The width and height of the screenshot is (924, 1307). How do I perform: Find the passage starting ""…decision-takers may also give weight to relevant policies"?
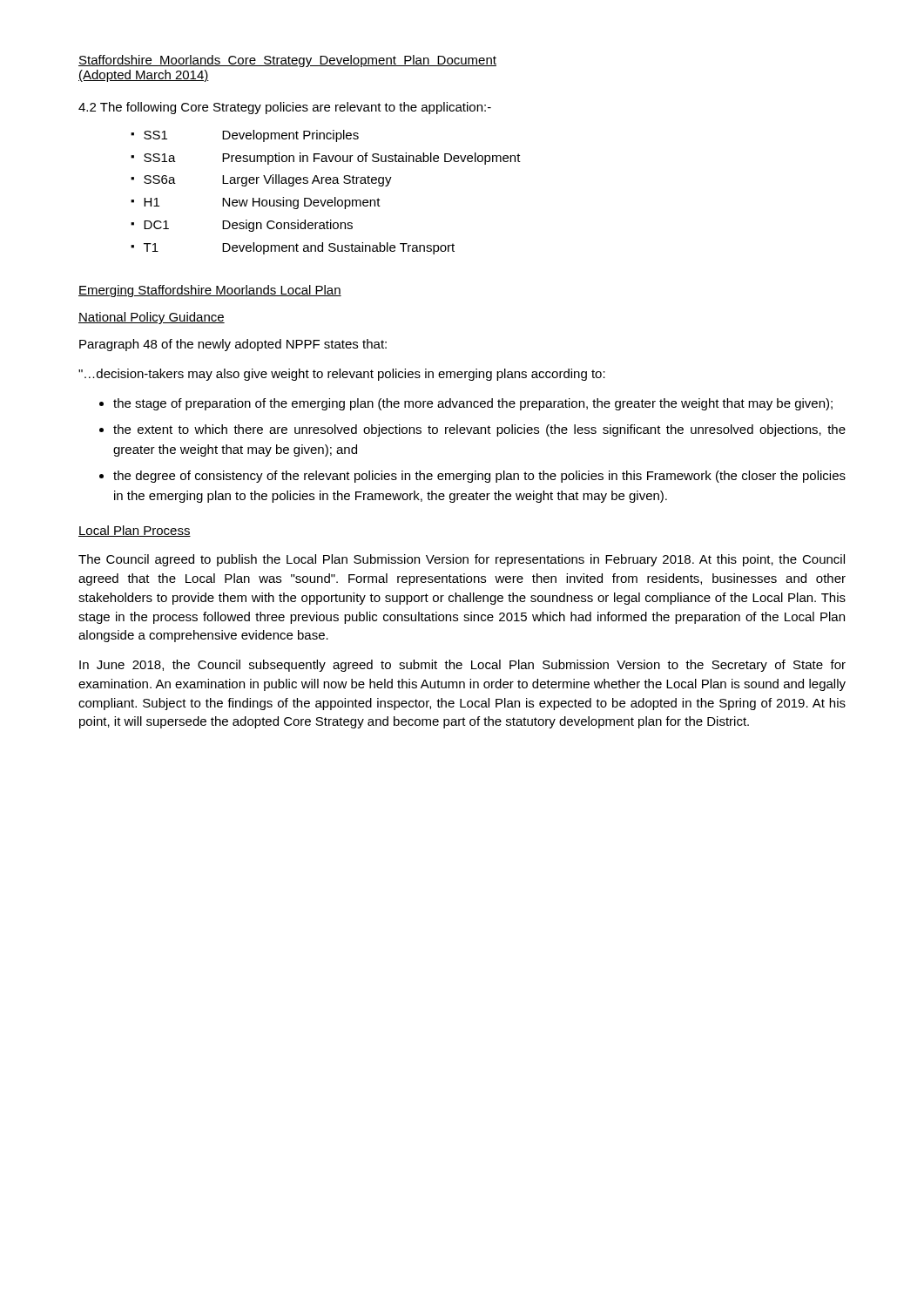click(462, 374)
